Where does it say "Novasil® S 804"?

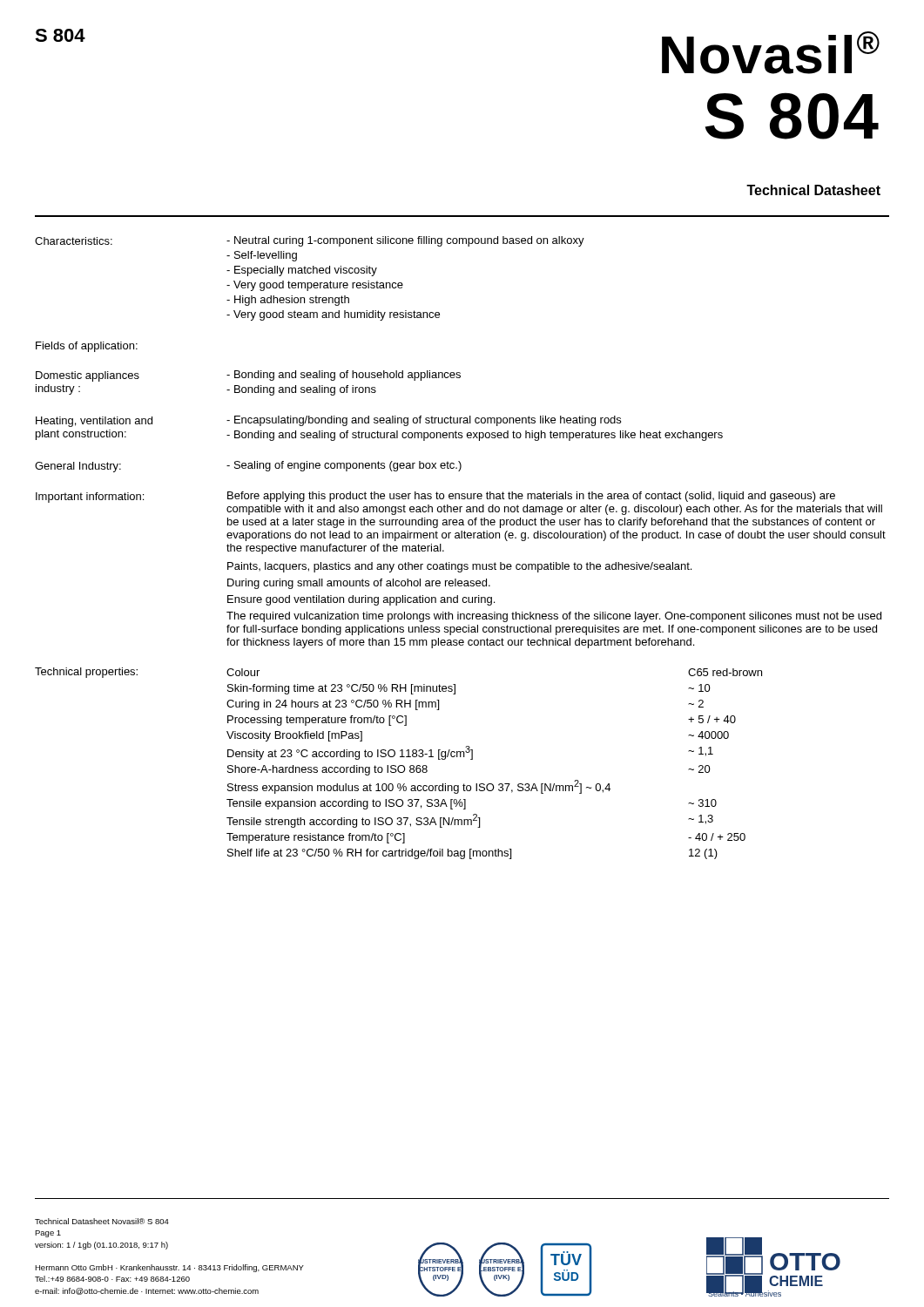(x=769, y=88)
